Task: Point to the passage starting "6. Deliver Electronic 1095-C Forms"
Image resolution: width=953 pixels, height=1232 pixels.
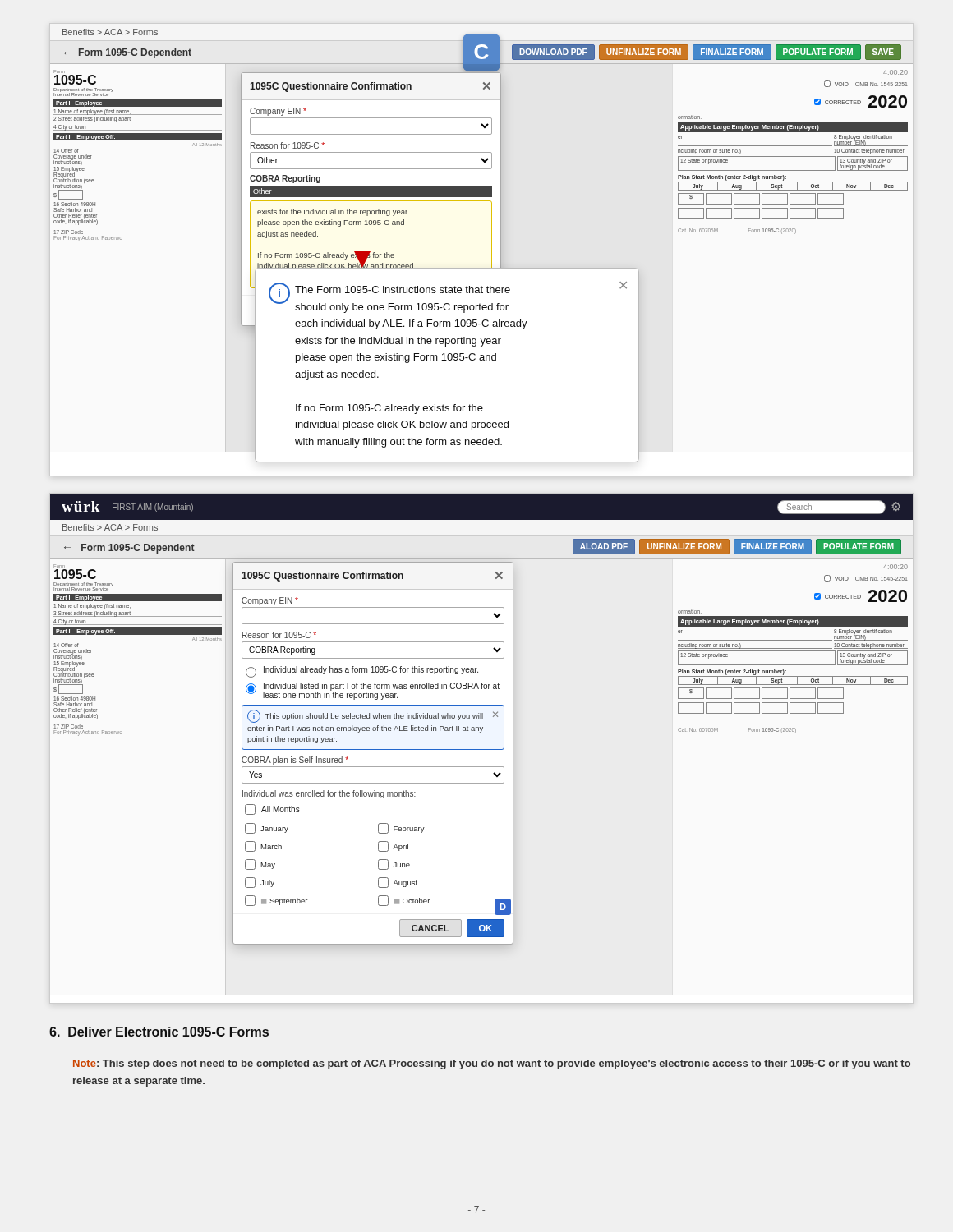Action: [x=159, y=1032]
